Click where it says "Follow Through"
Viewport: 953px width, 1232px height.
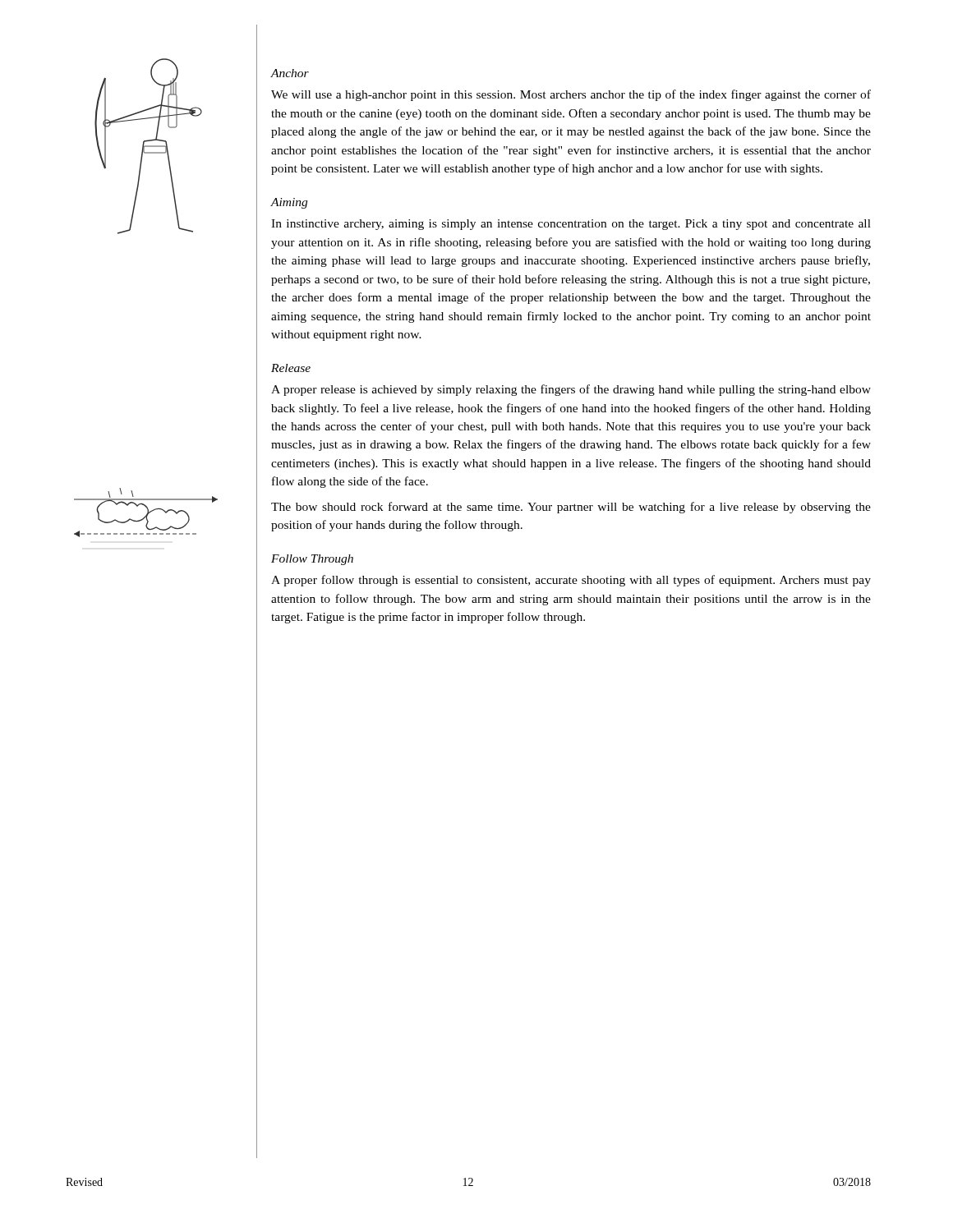pyautogui.click(x=312, y=558)
